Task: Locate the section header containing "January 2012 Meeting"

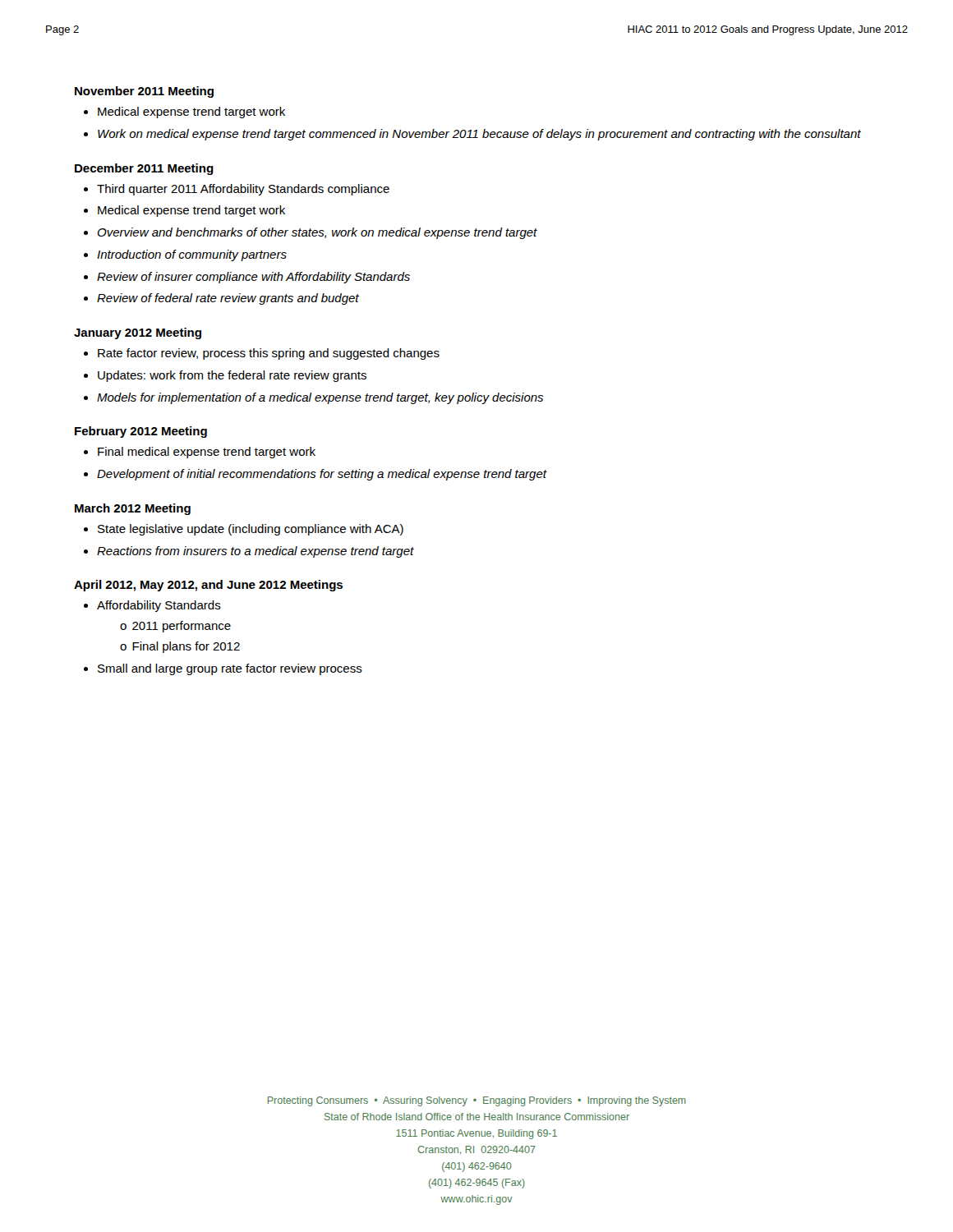Action: pos(138,332)
